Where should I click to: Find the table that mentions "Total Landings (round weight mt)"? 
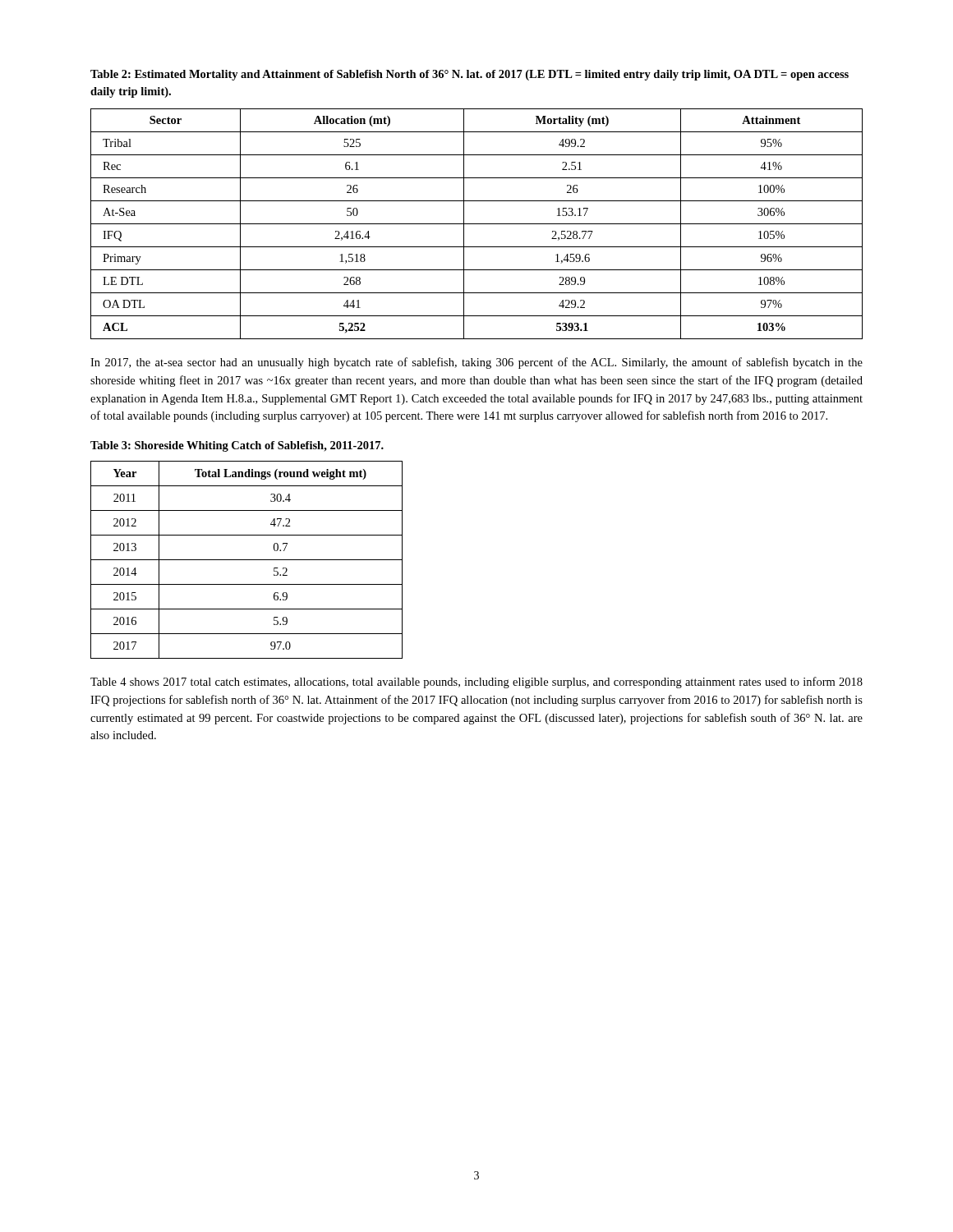[x=476, y=560]
